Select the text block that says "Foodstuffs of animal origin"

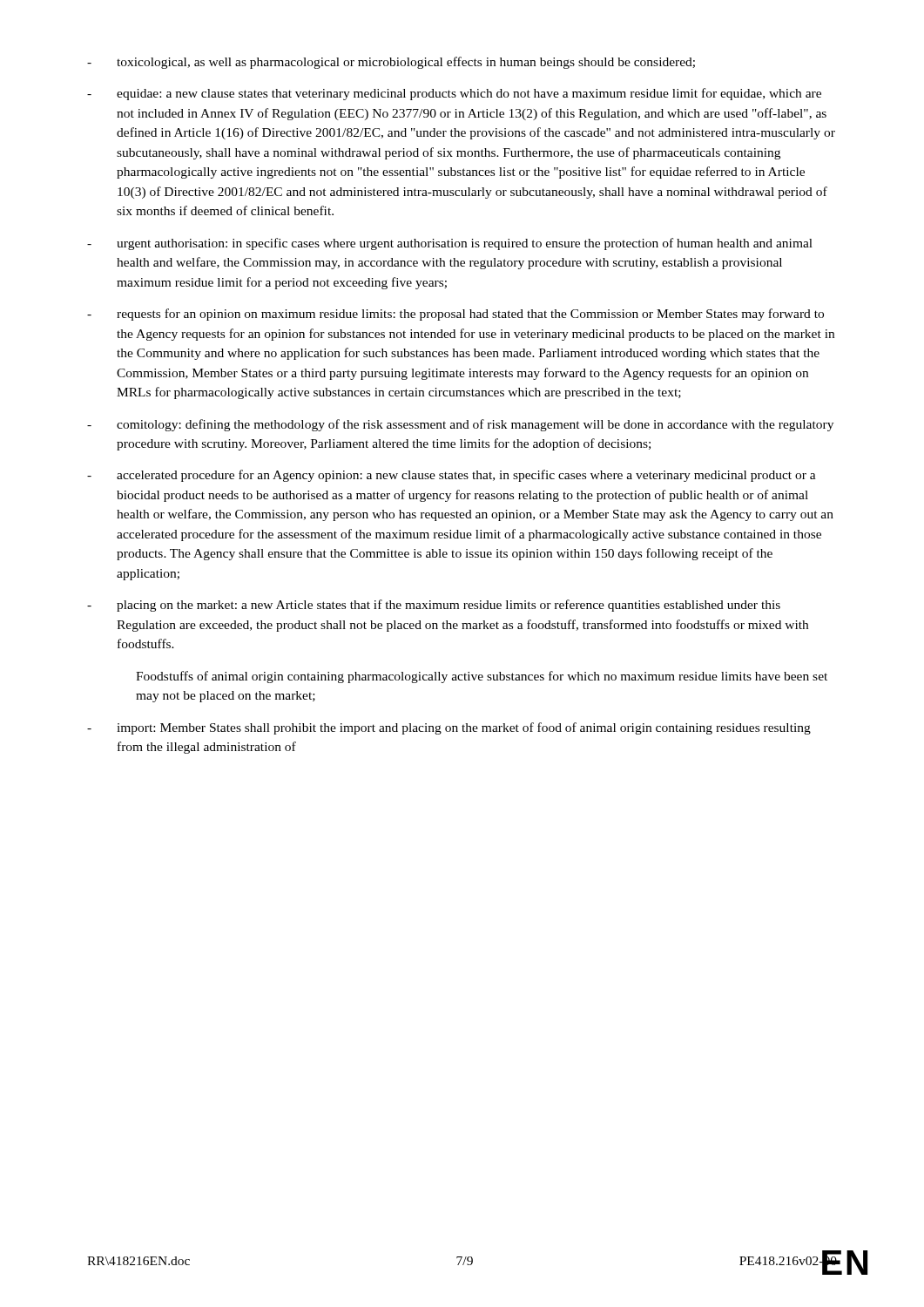[x=482, y=685]
